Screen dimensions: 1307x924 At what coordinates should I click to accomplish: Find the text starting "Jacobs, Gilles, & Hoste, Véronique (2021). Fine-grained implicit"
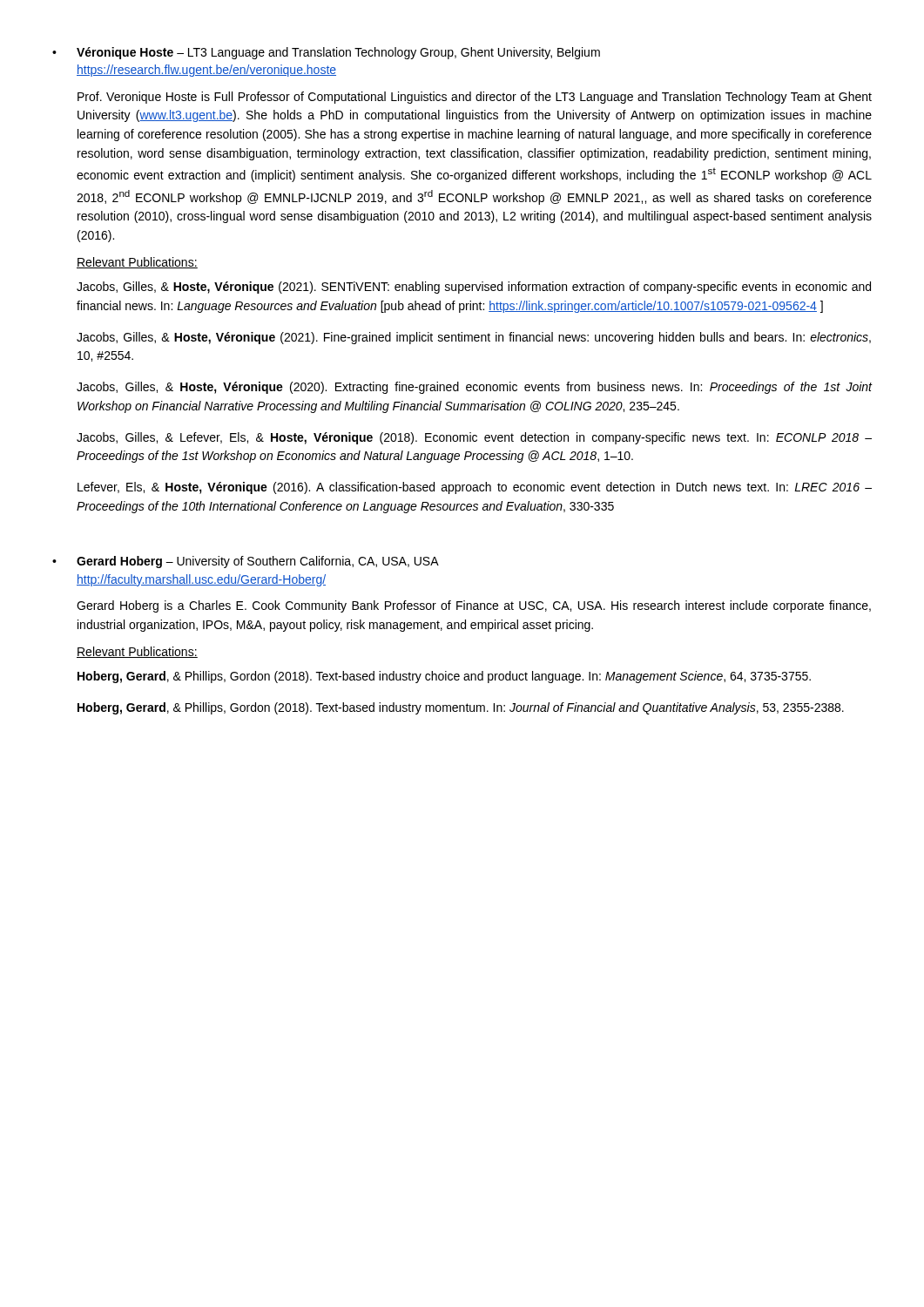click(474, 346)
